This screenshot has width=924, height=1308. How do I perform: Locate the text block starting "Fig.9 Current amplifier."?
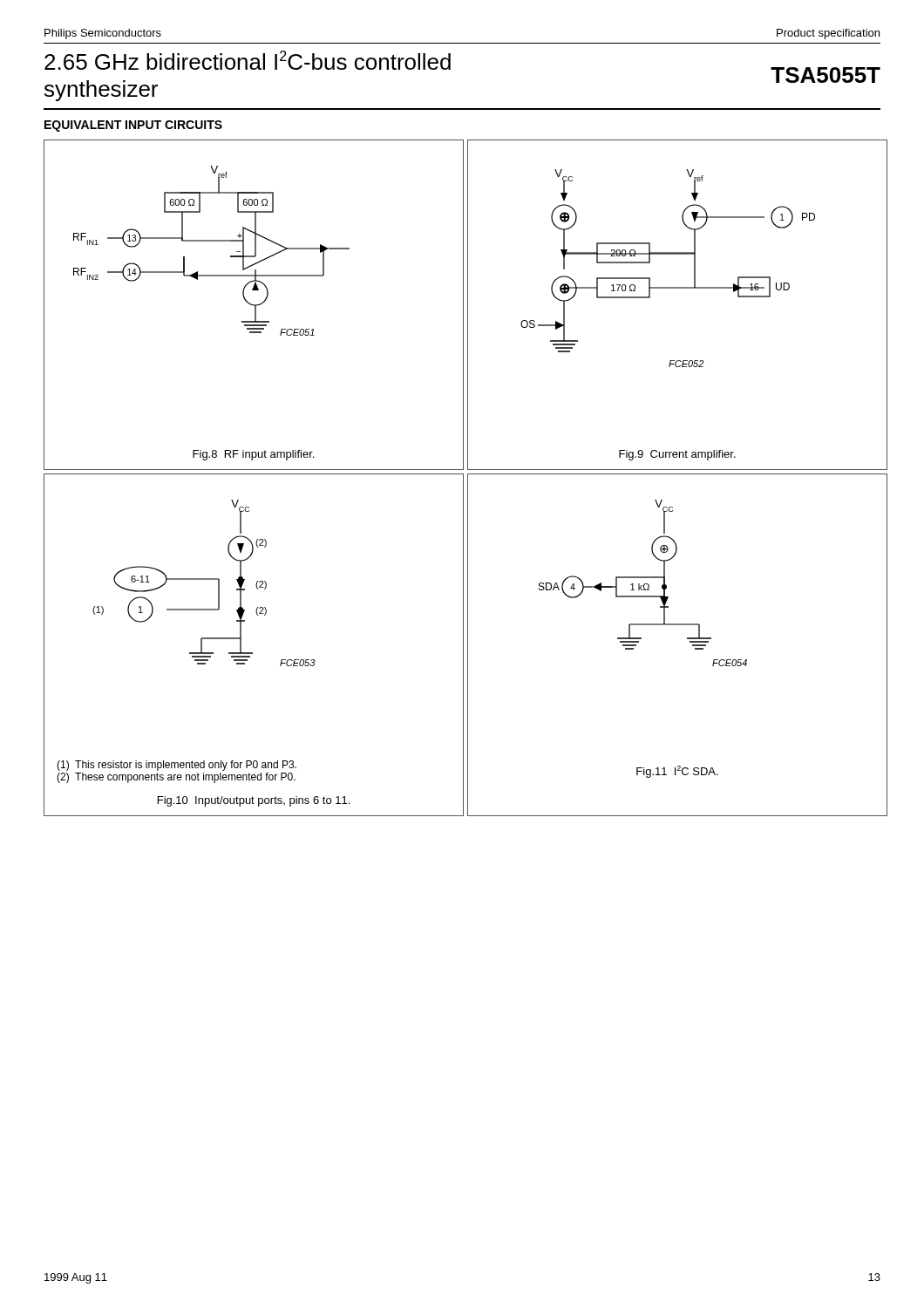[x=677, y=454]
